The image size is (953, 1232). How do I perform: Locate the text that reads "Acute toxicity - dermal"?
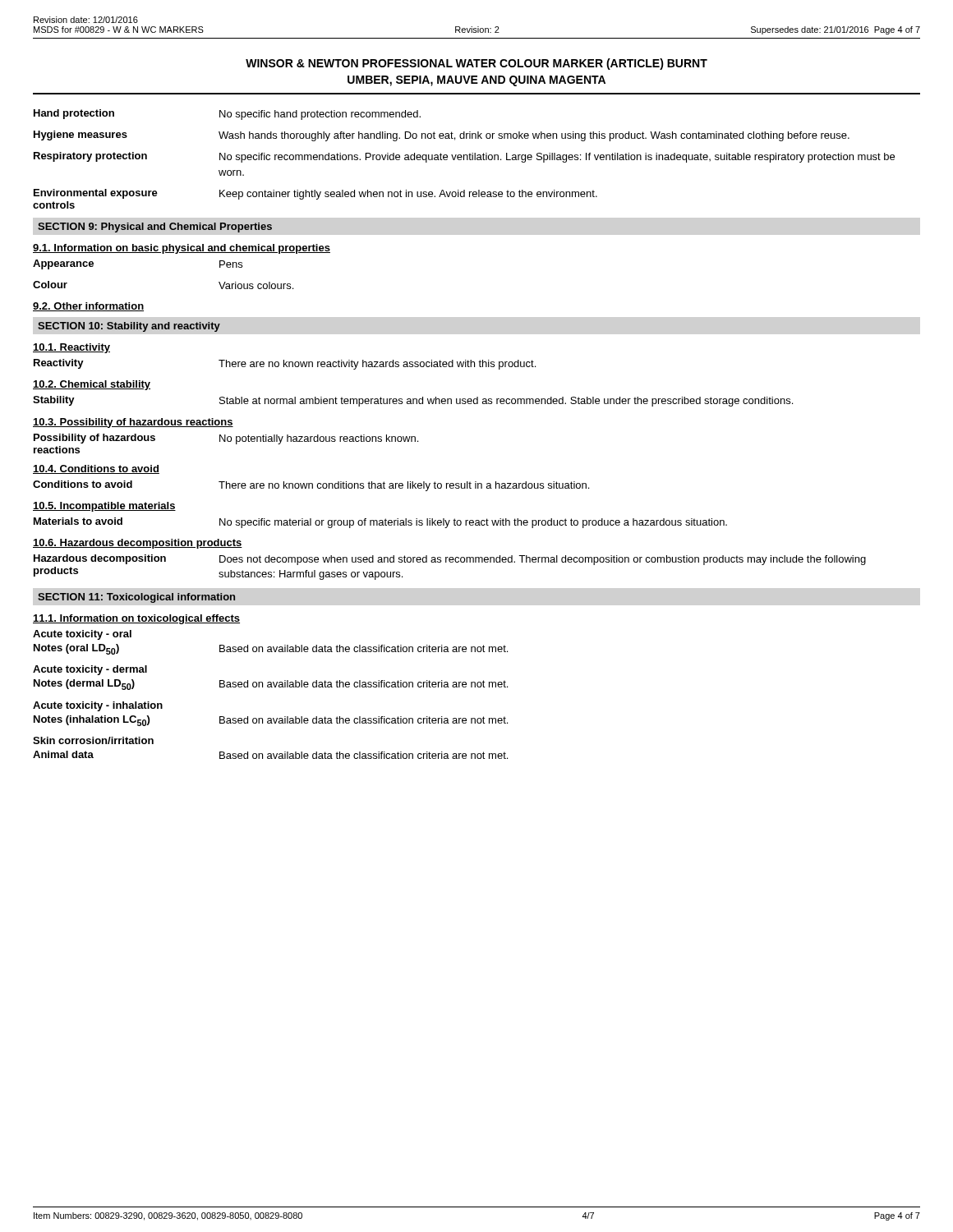126,669
